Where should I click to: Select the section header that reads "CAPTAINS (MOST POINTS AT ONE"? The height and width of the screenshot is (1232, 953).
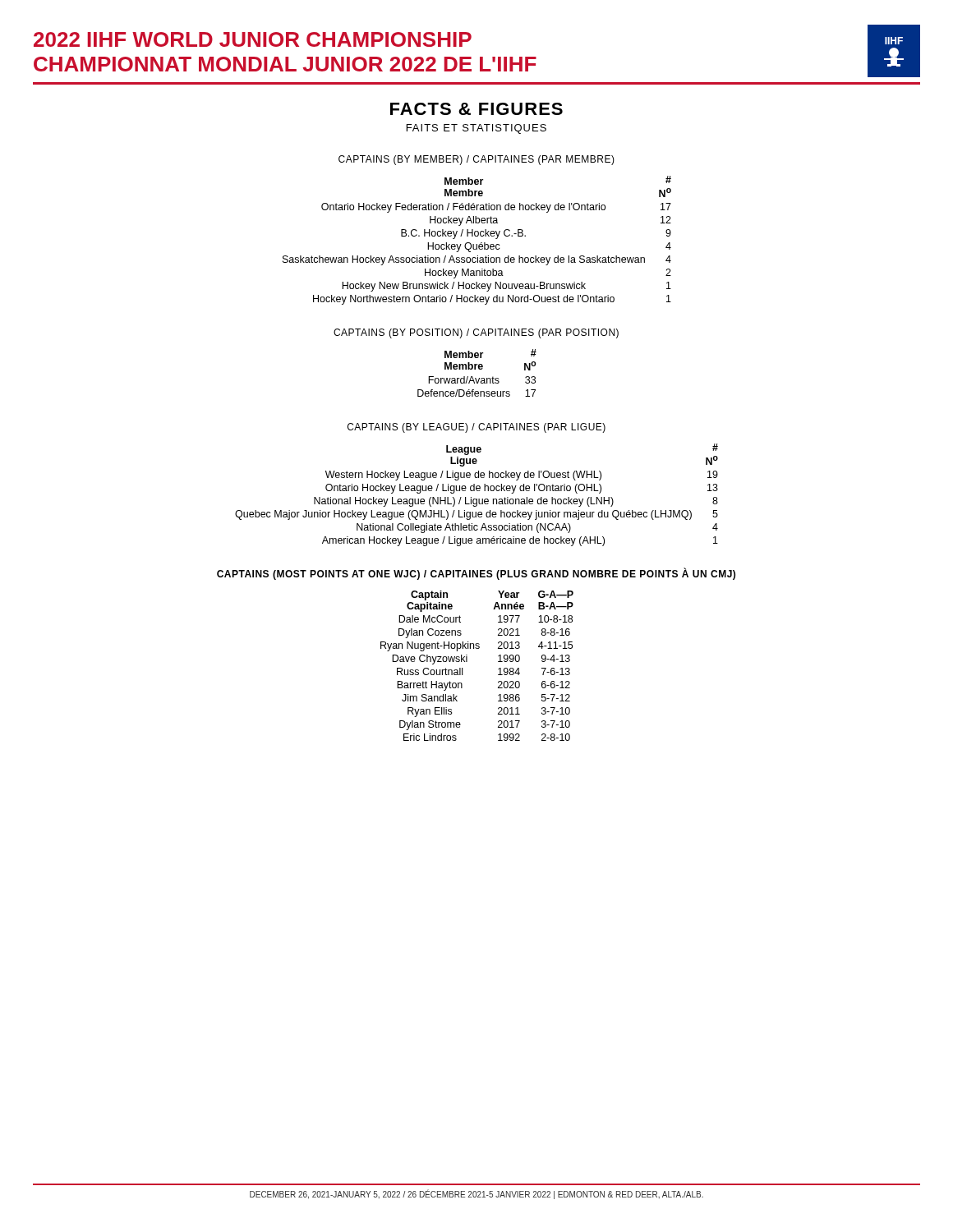pos(476,574)
